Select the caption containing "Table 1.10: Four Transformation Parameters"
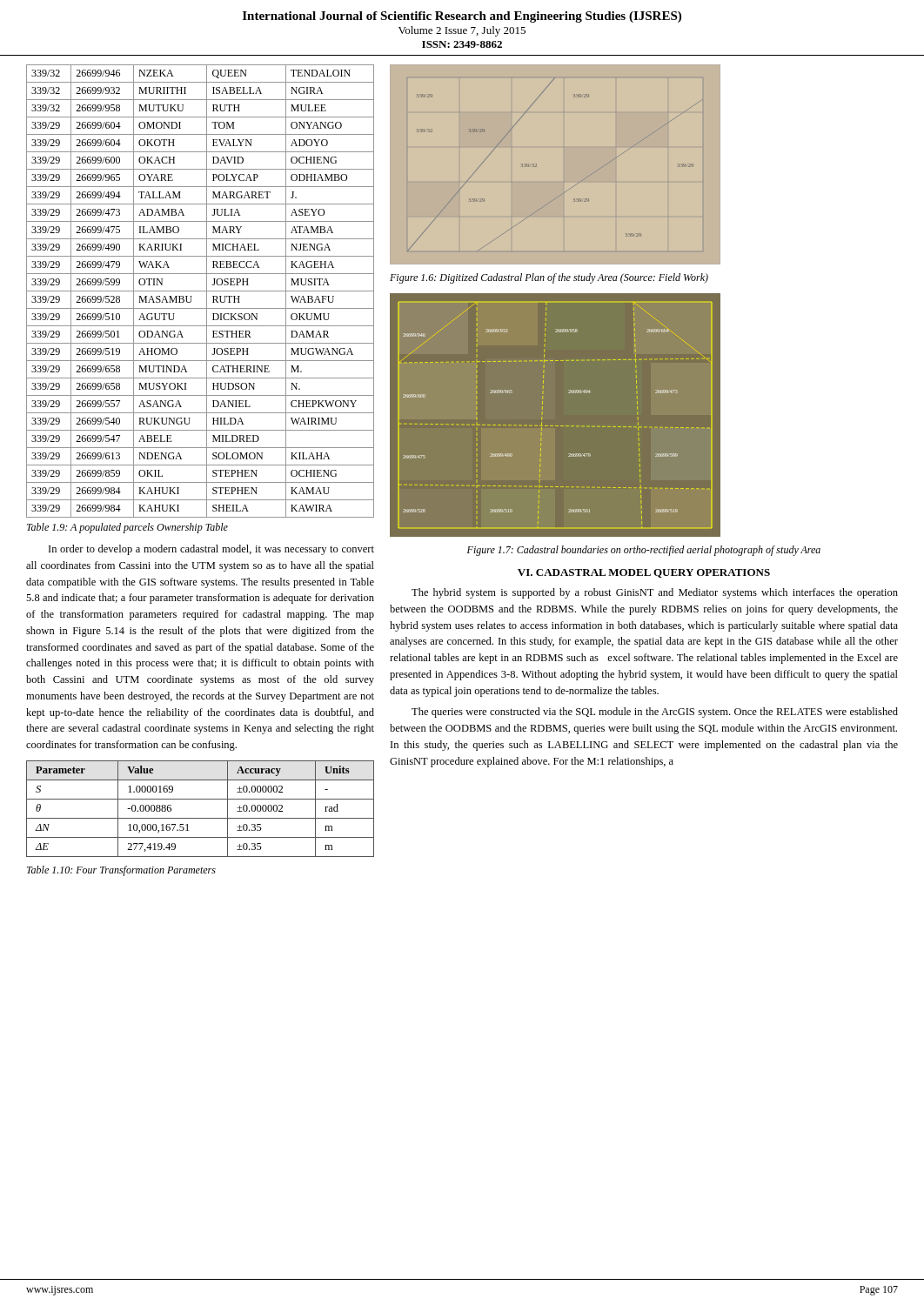 [121, 870]
